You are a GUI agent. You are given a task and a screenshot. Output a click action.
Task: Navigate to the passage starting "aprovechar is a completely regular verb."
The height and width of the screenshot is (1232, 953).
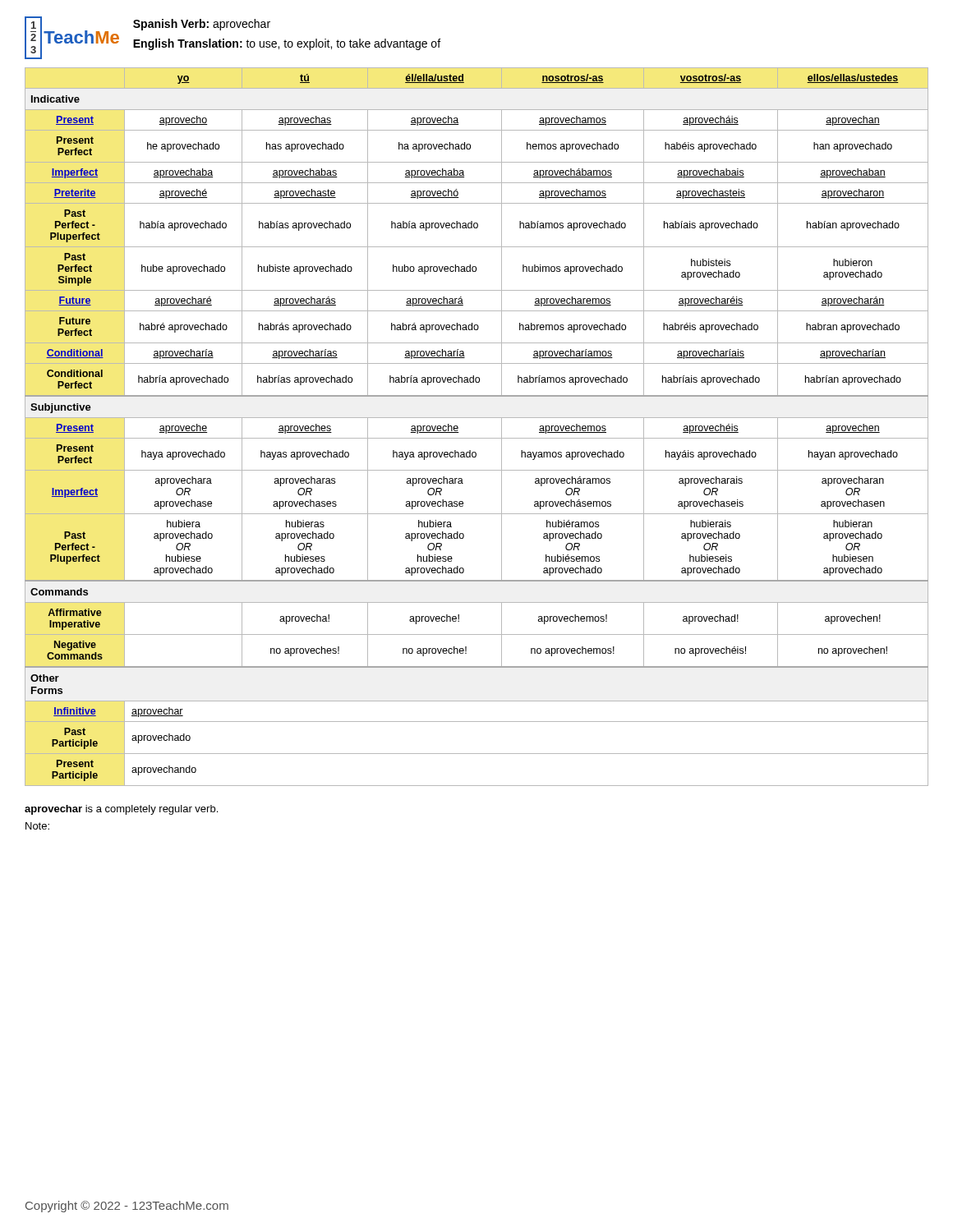click(122, 809)
